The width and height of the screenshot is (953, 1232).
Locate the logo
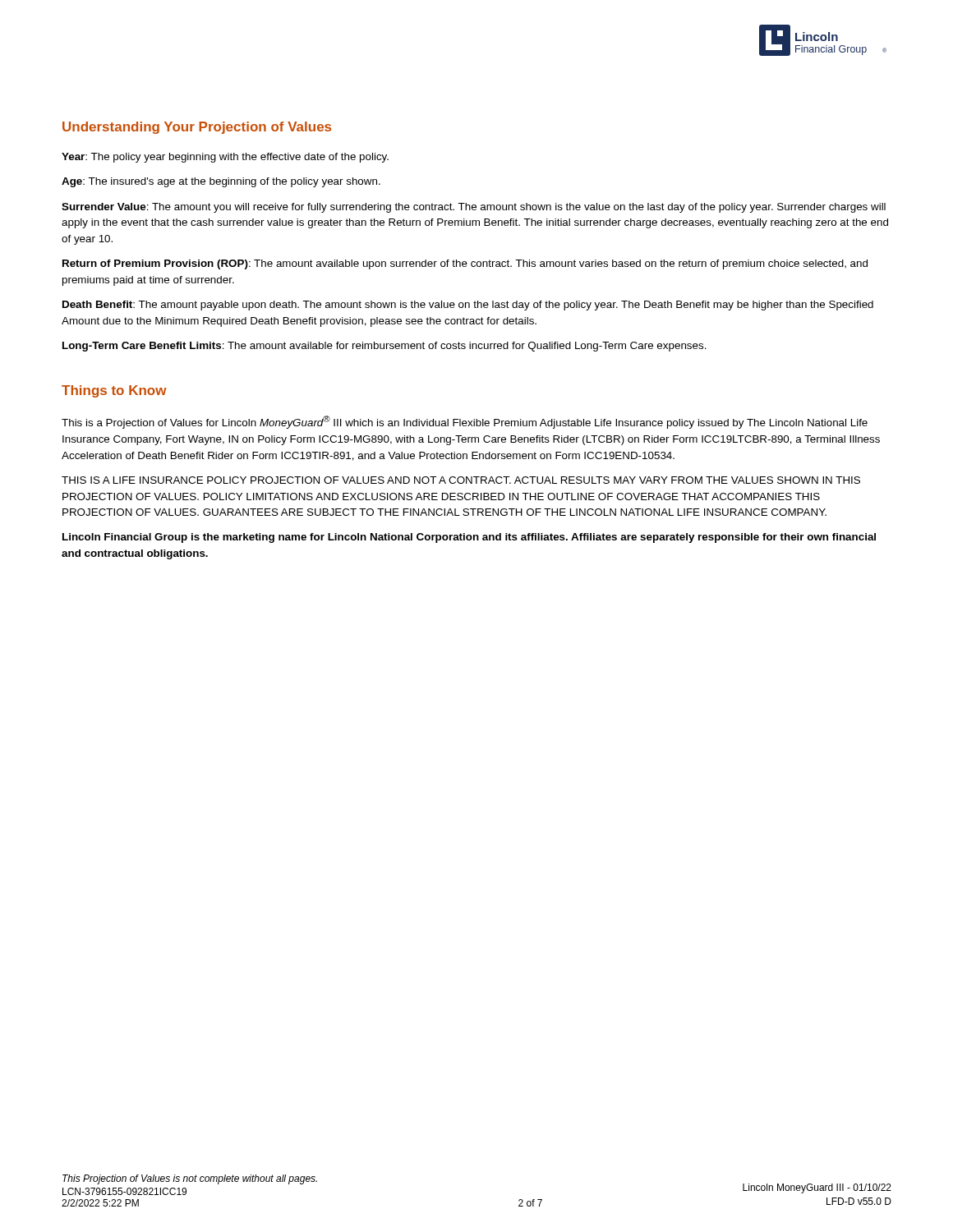pyautogui.click(x=826, y=48)
